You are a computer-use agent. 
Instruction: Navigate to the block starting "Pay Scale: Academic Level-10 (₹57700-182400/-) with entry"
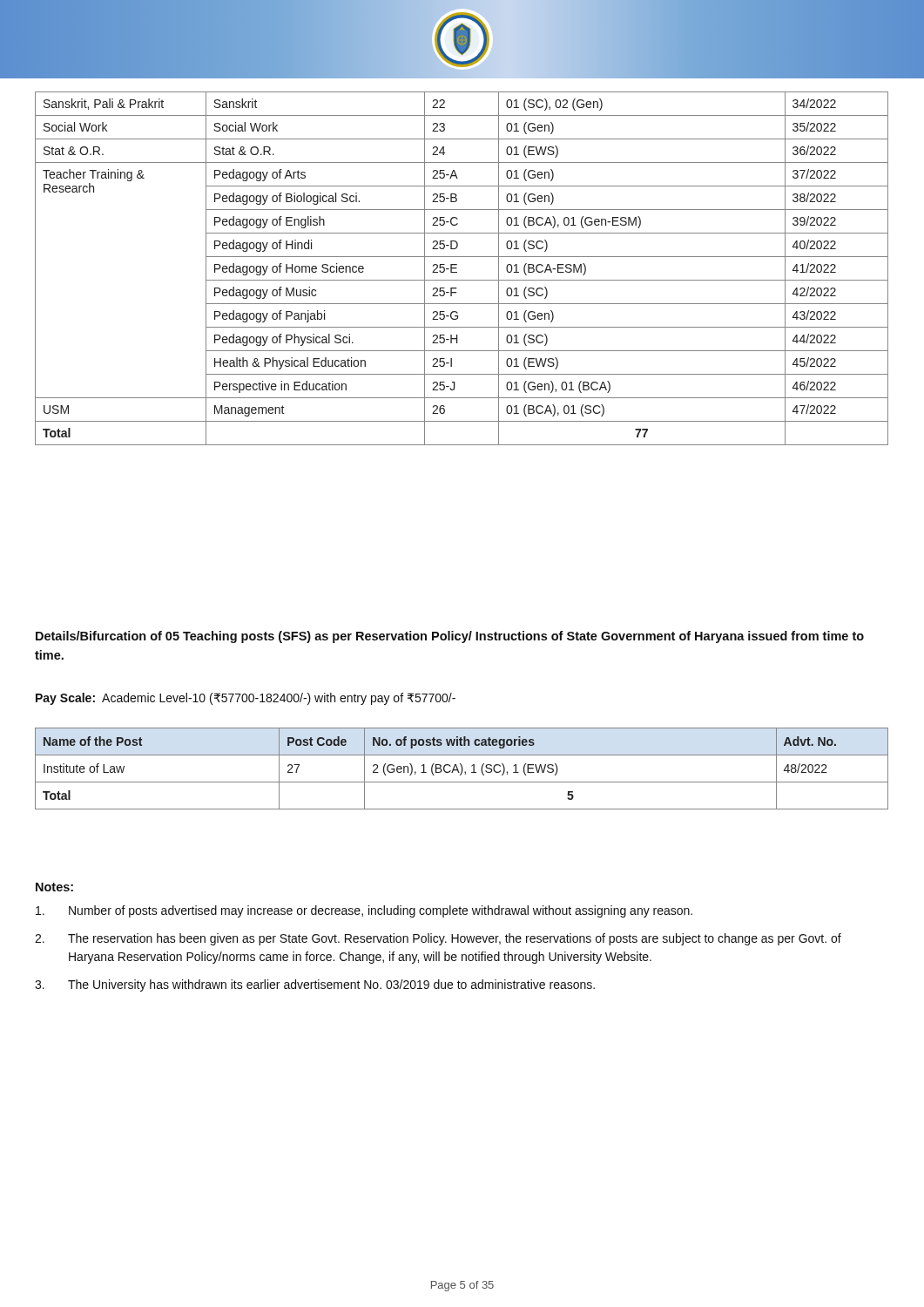245,698
